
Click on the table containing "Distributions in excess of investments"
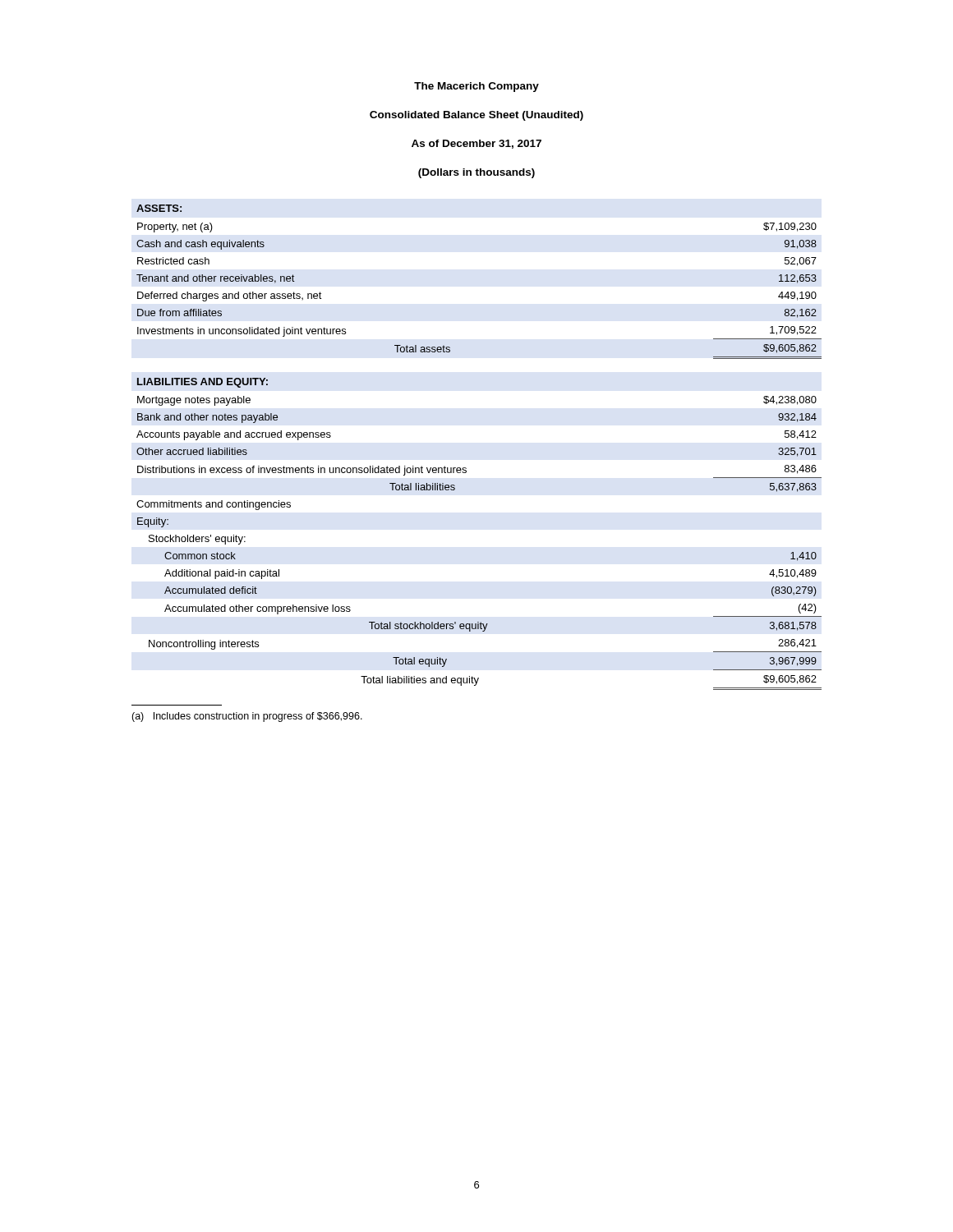(476, 445)
